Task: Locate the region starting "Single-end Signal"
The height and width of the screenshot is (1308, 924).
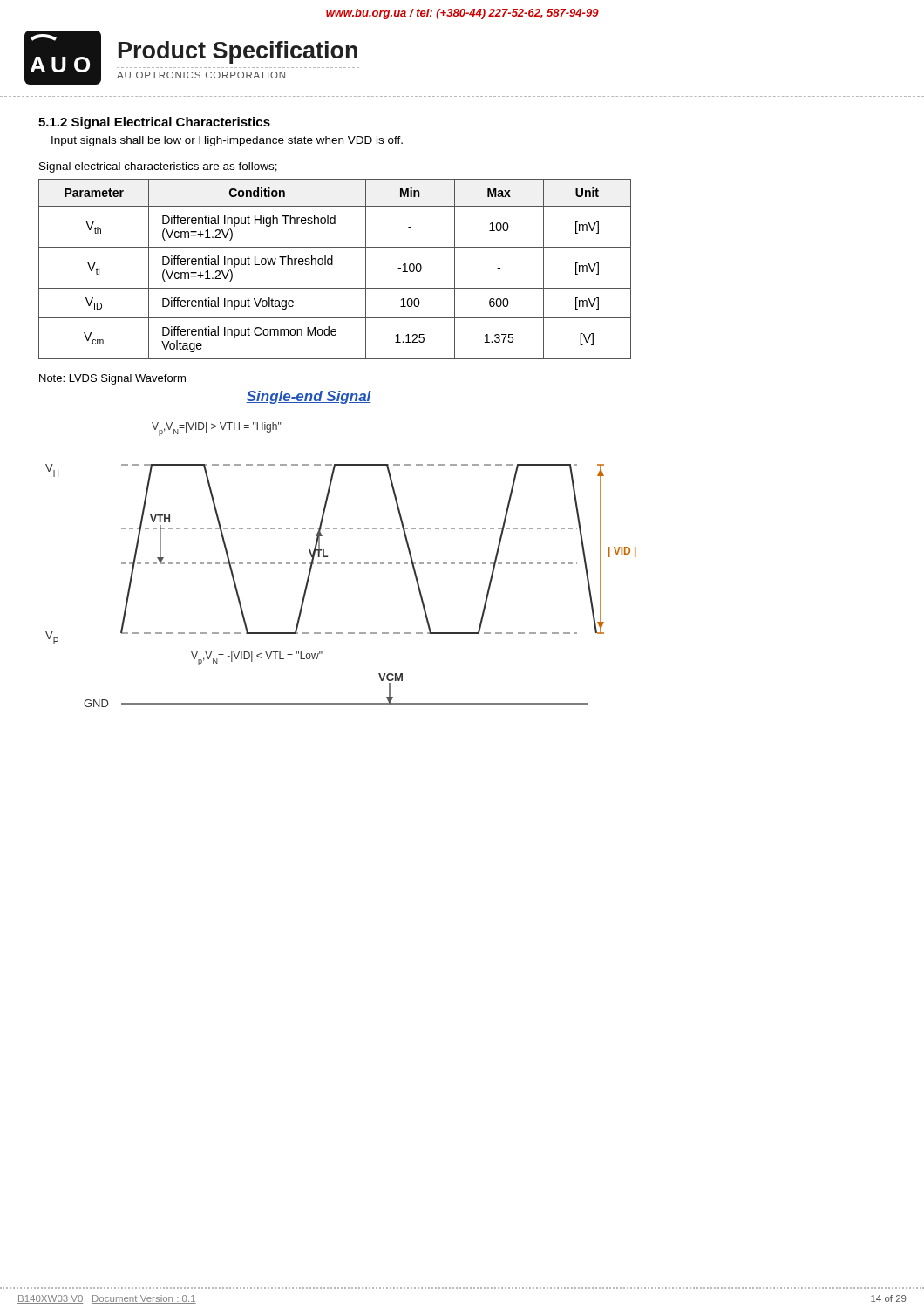Action: pos(309,396)
